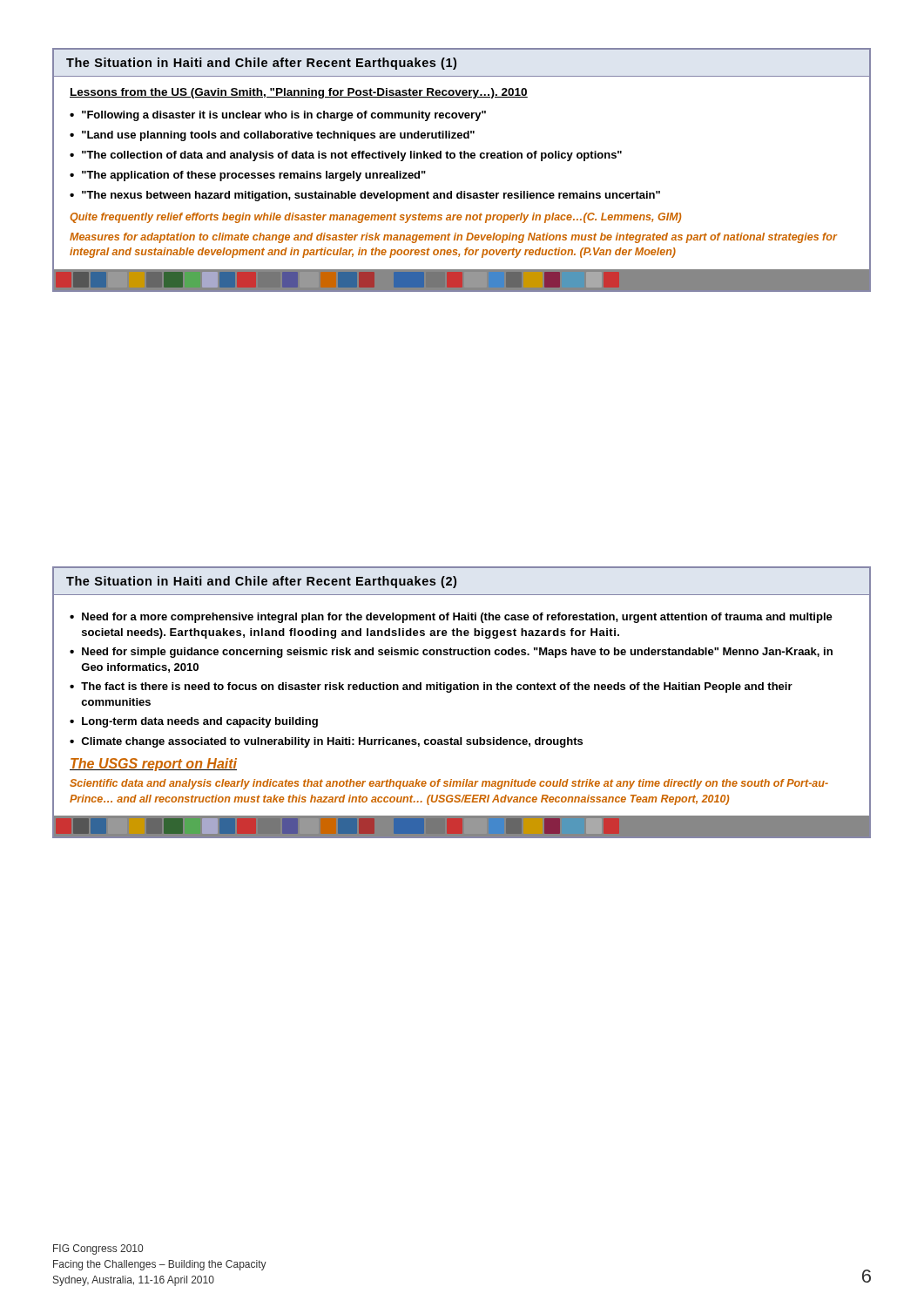Point to "Long-term data needs and capacity building"
The height and width of the screenshot is (1307, 924).
coord(200,722)
